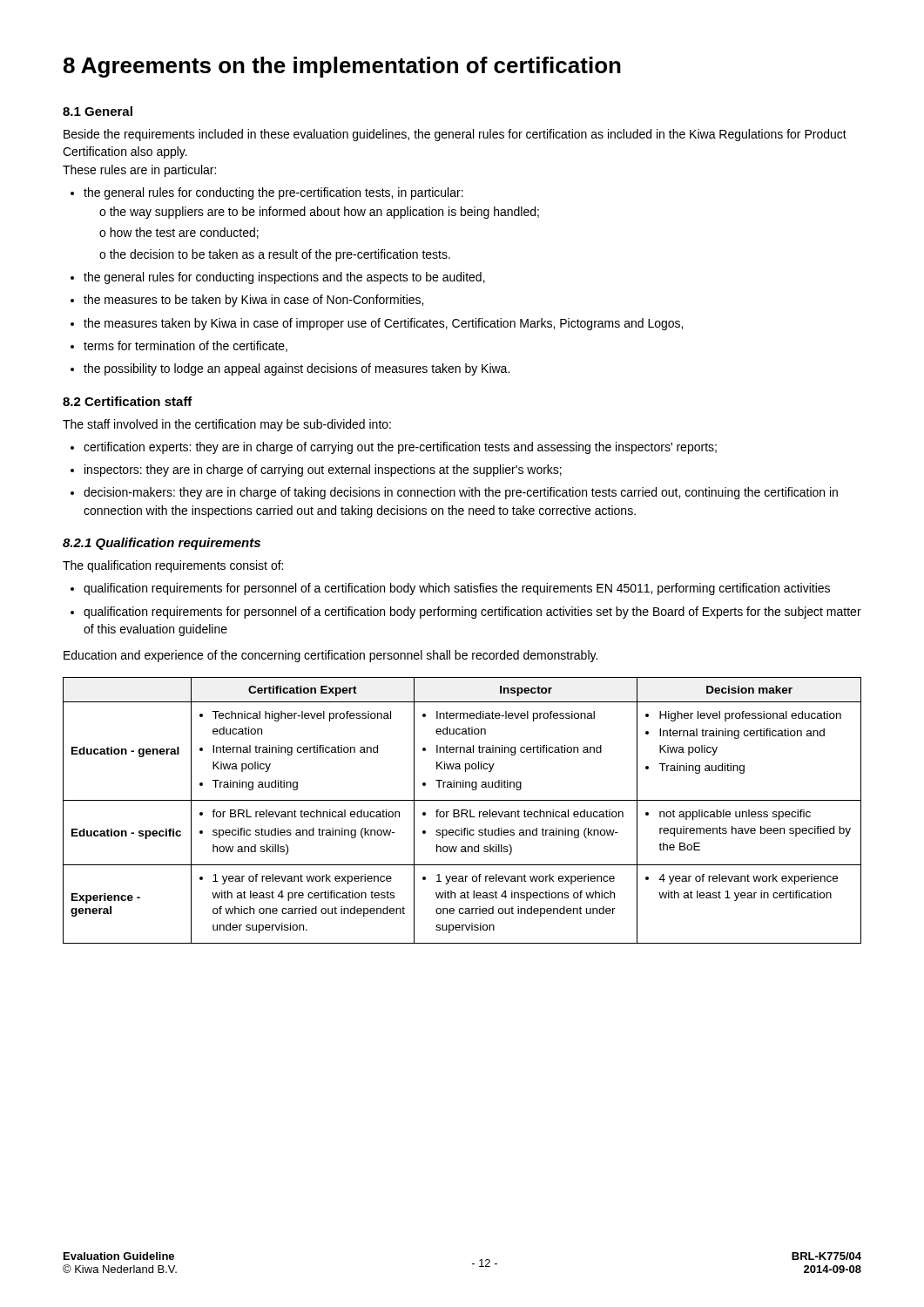Select the table that reads "Decision maker"
This screenshot has height=1307, width=924.
(462, 810)
